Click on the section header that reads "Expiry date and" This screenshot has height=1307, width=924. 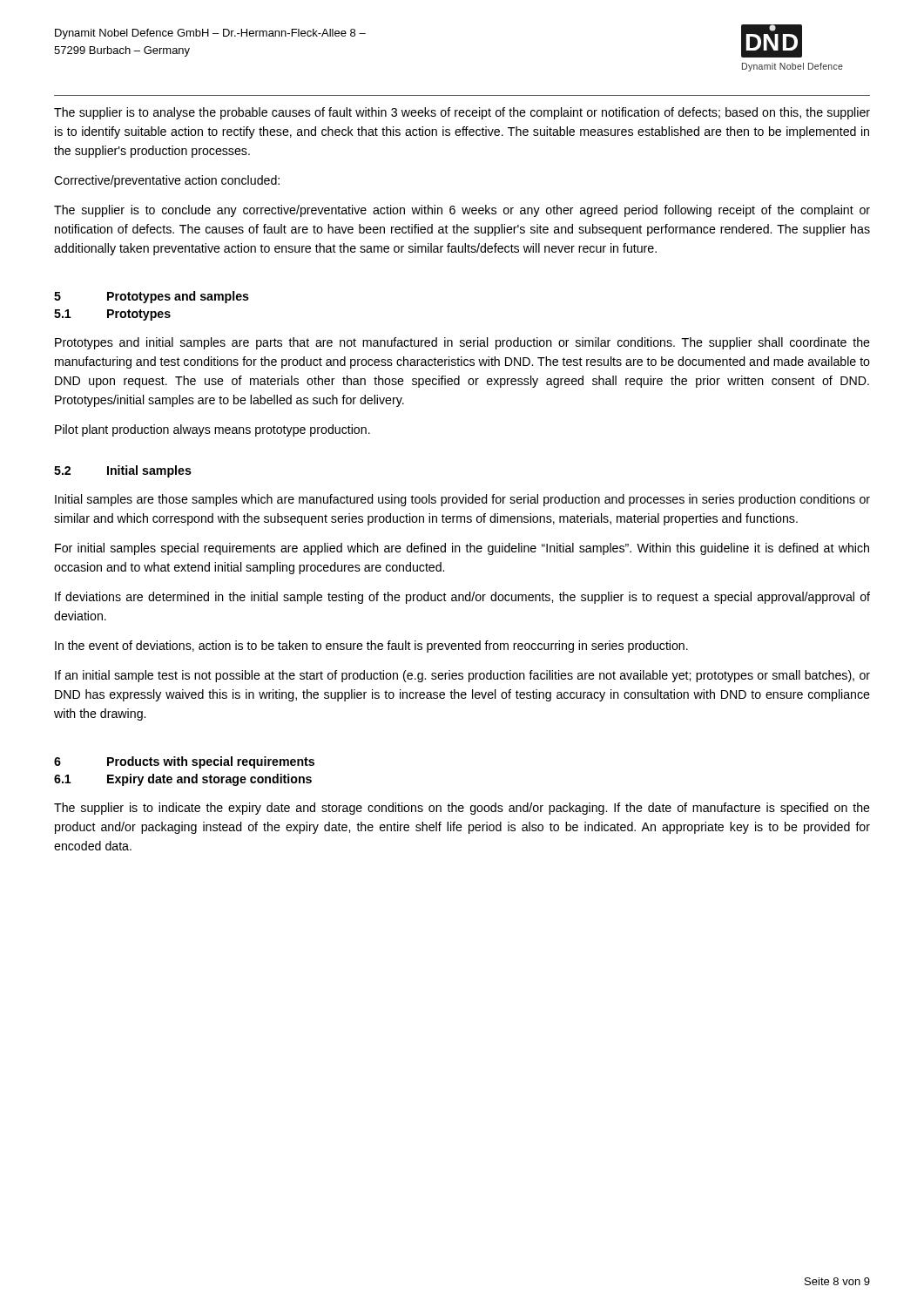(x=209, y=779)
